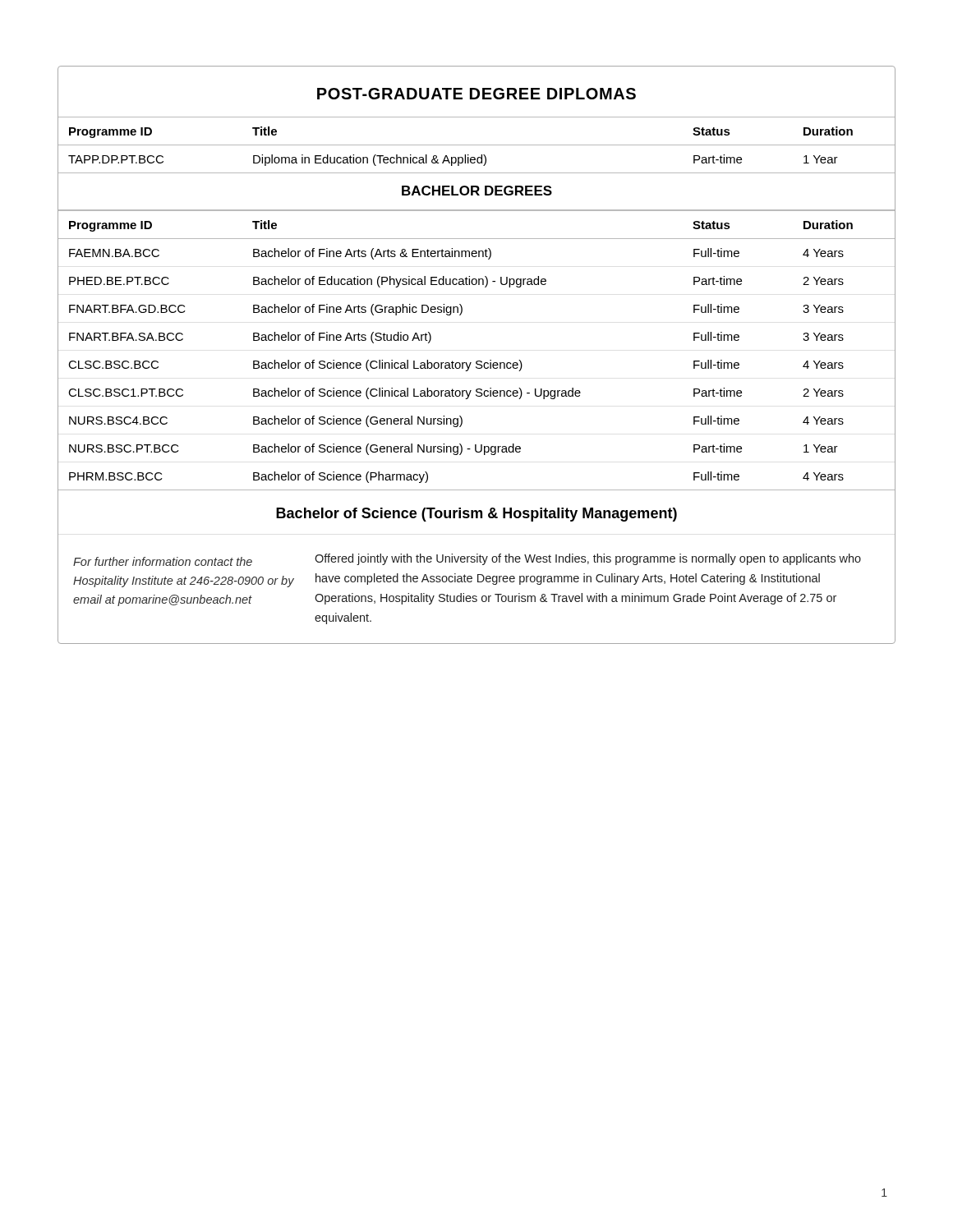Click on the table containing "Diploma in Education (Technical"
Image resolution: width=953 pixels, height=1232 pixels.
pos(476,145)
